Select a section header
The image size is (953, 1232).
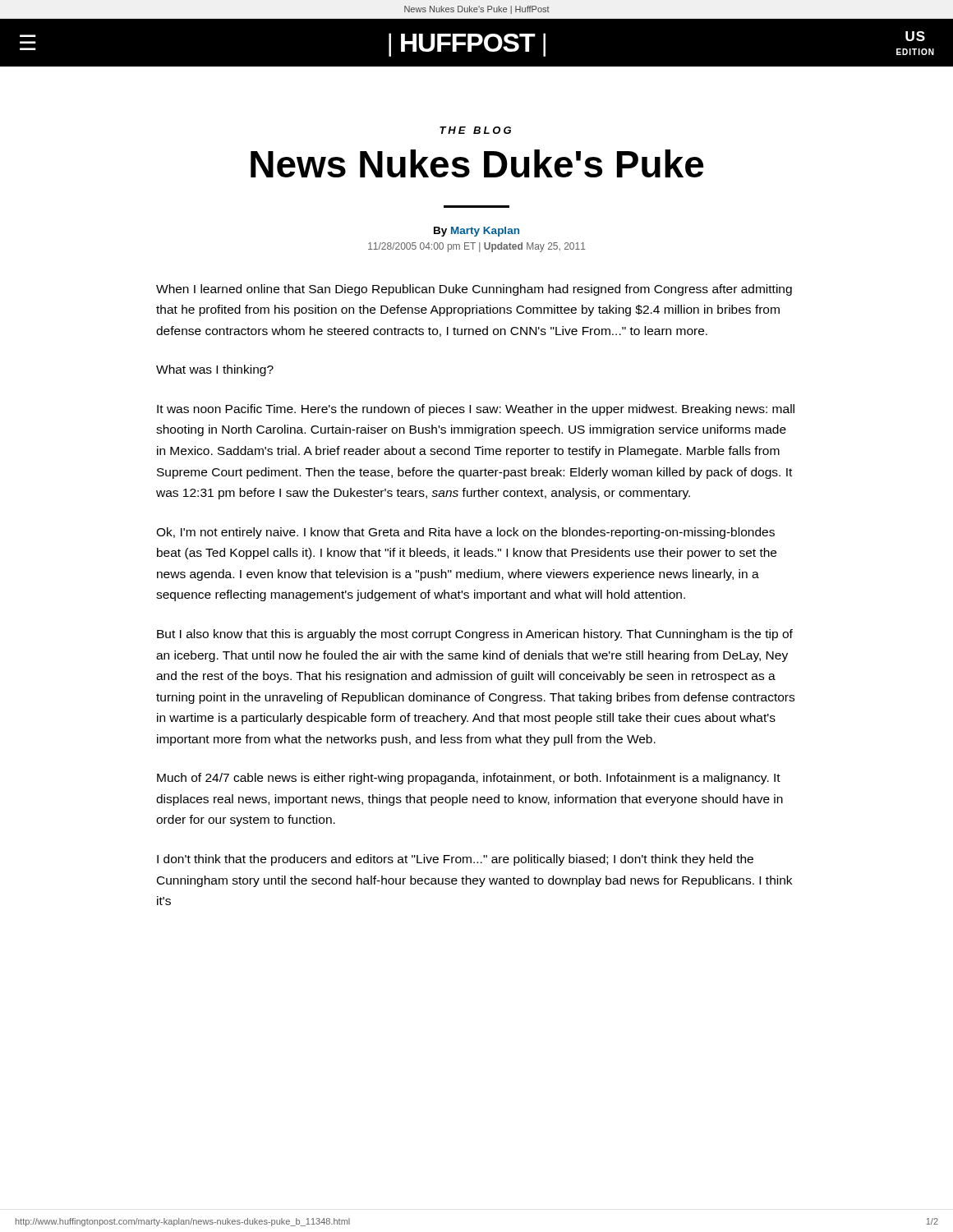476,130
